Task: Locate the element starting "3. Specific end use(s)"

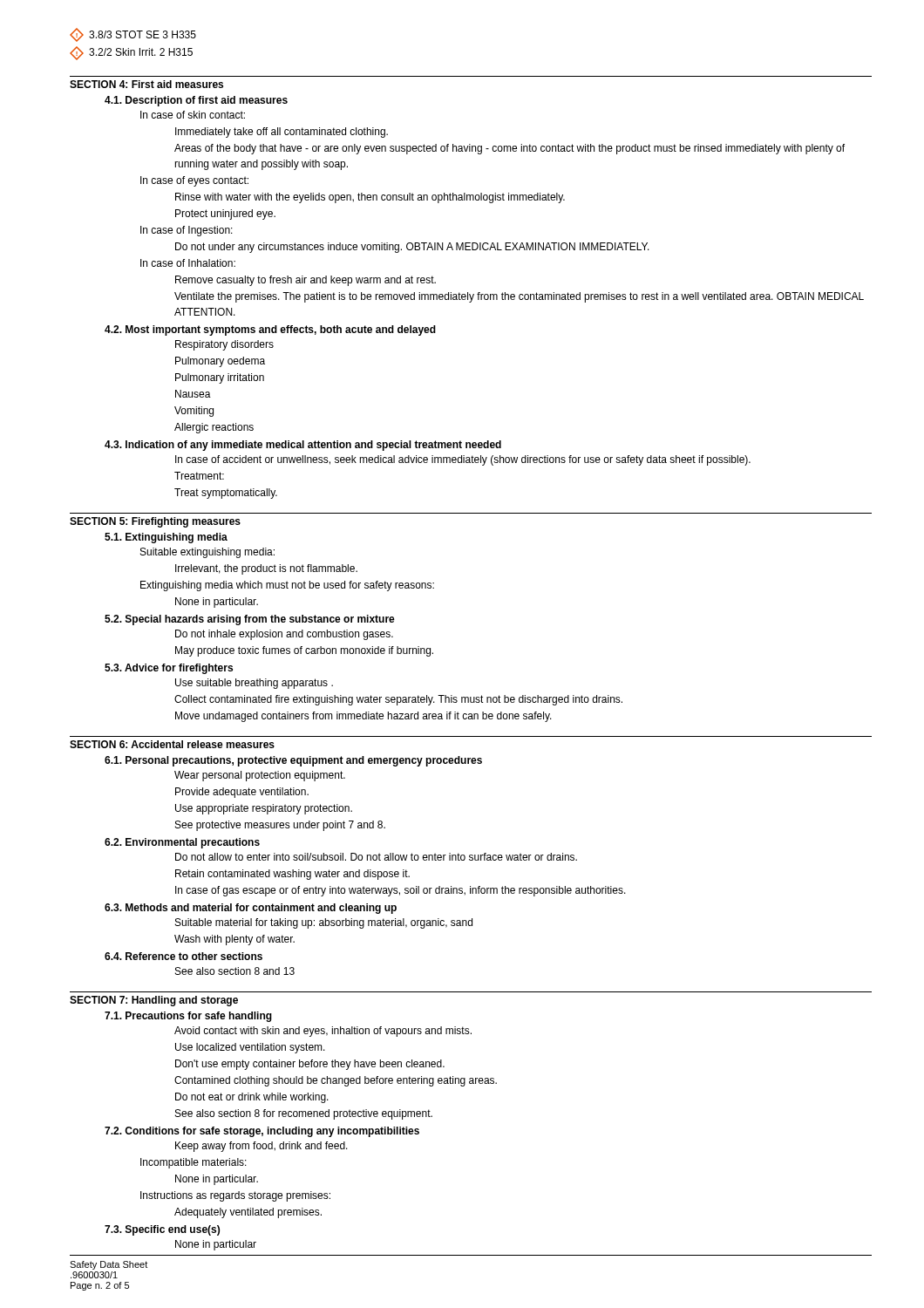Action: [162, 1229]
